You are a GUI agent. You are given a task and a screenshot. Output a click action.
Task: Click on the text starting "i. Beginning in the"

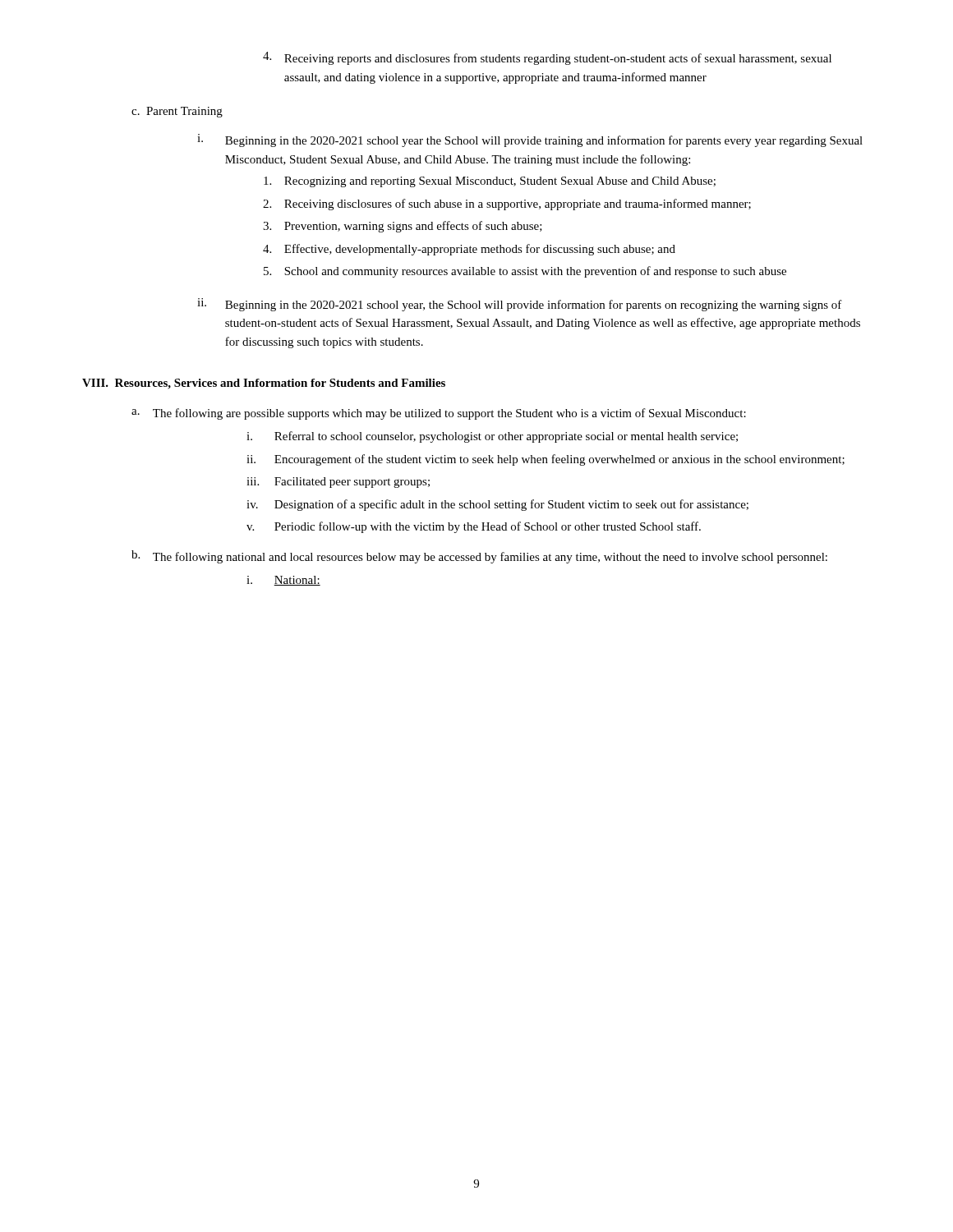coord(533,150)
